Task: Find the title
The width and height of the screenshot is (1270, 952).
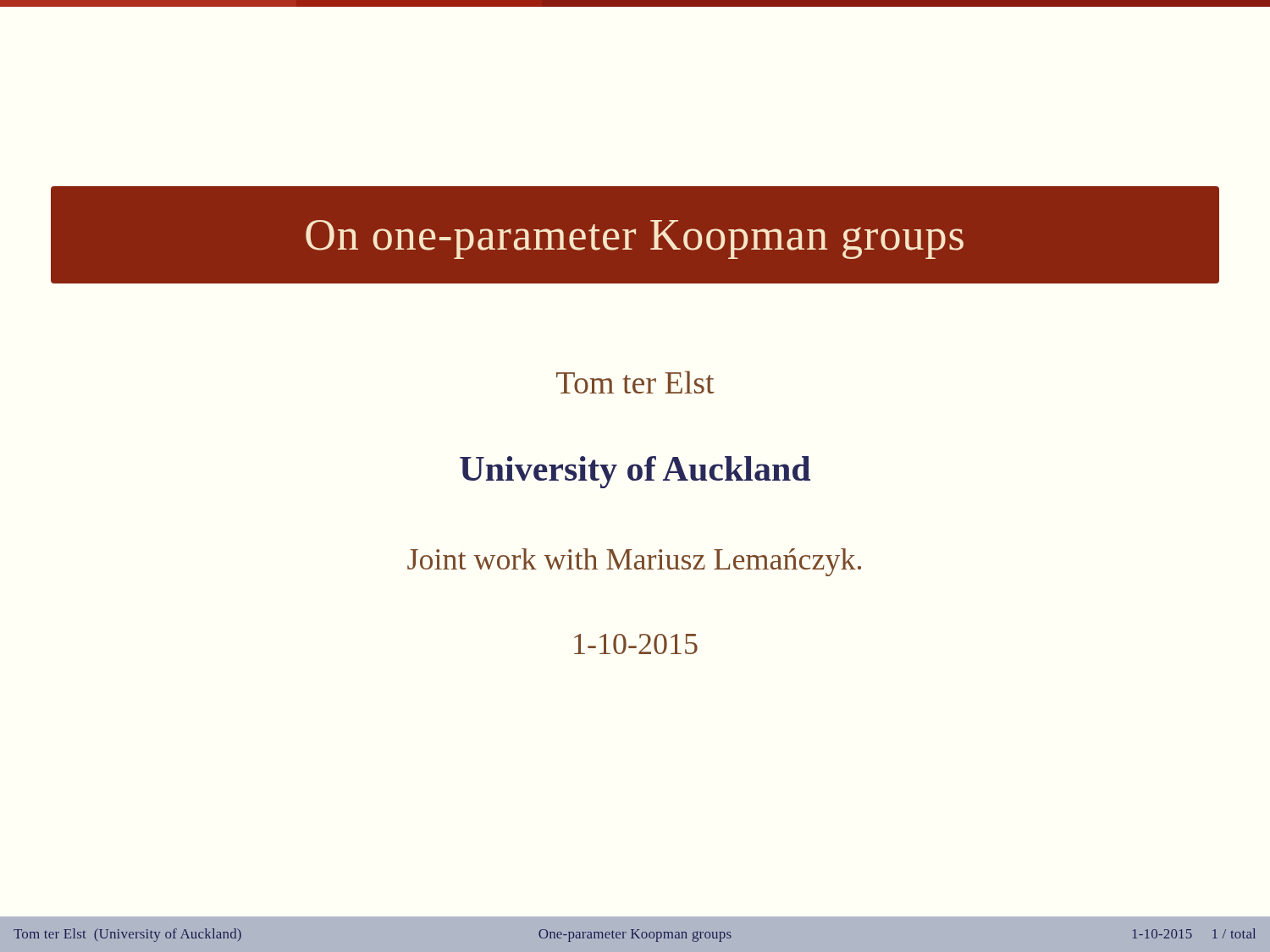Action: [635, 235]
